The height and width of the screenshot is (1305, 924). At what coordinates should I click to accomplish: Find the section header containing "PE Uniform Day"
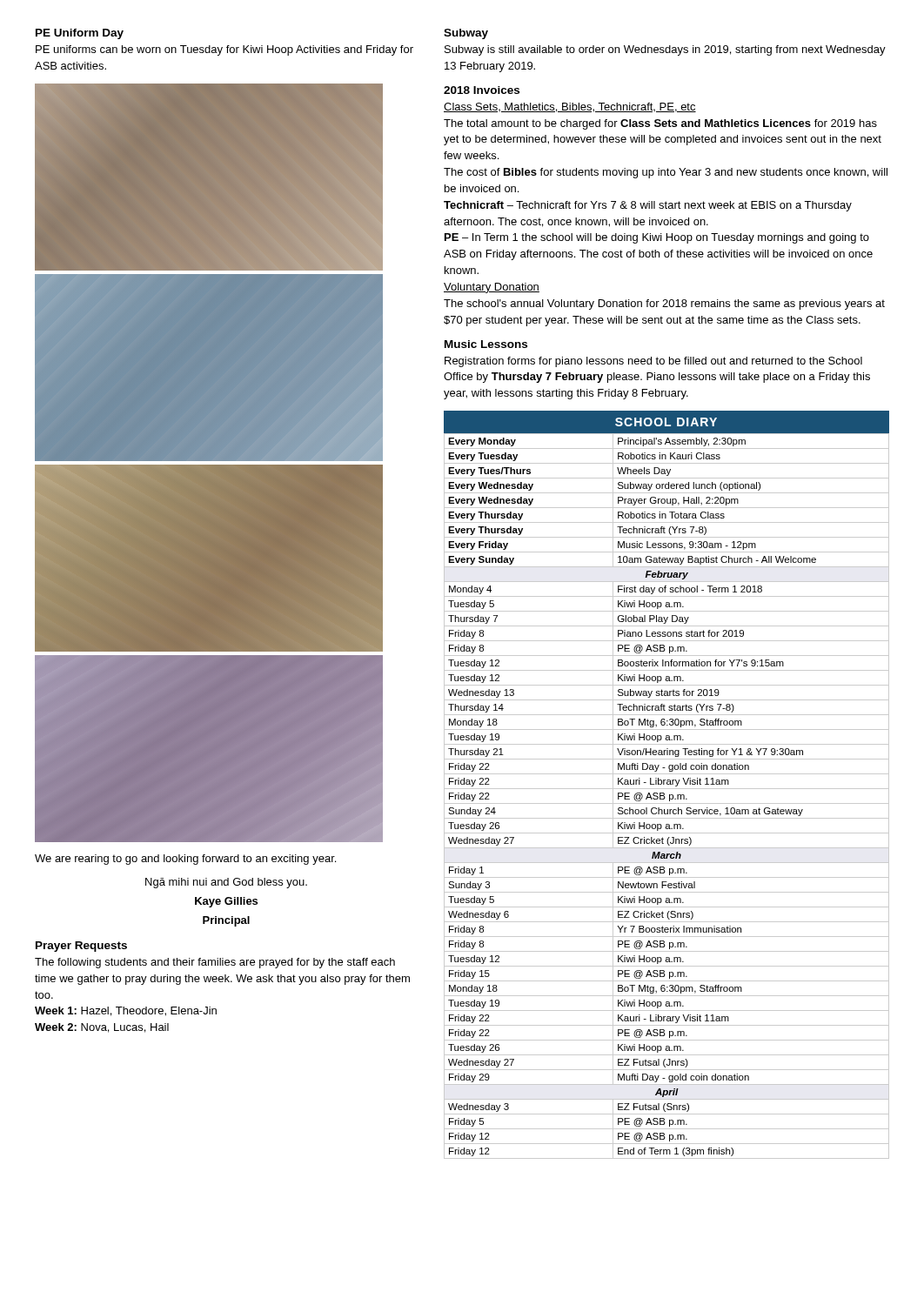coord(79,33)
